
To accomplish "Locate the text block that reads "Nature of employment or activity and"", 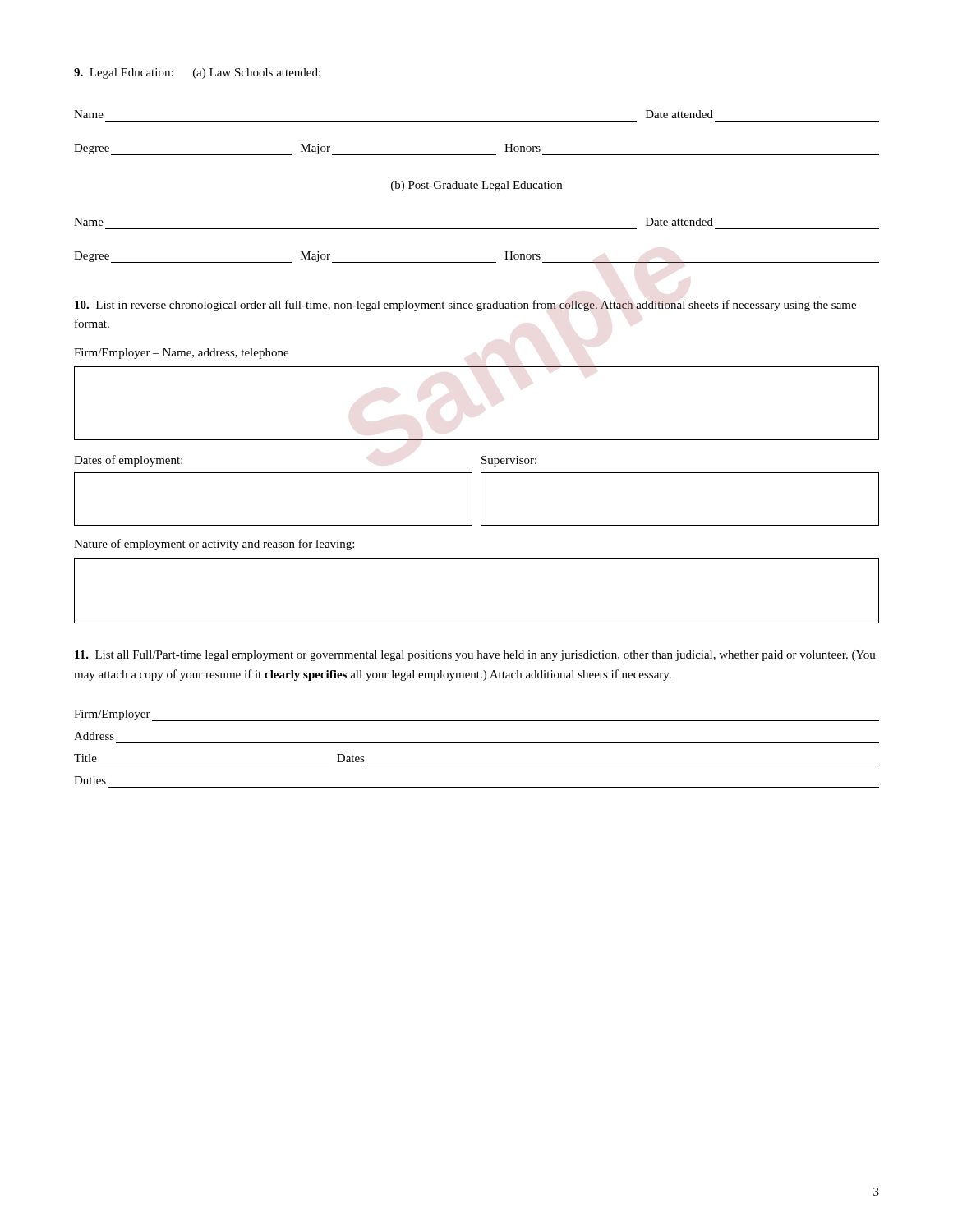I will click(x=215, y=544).
